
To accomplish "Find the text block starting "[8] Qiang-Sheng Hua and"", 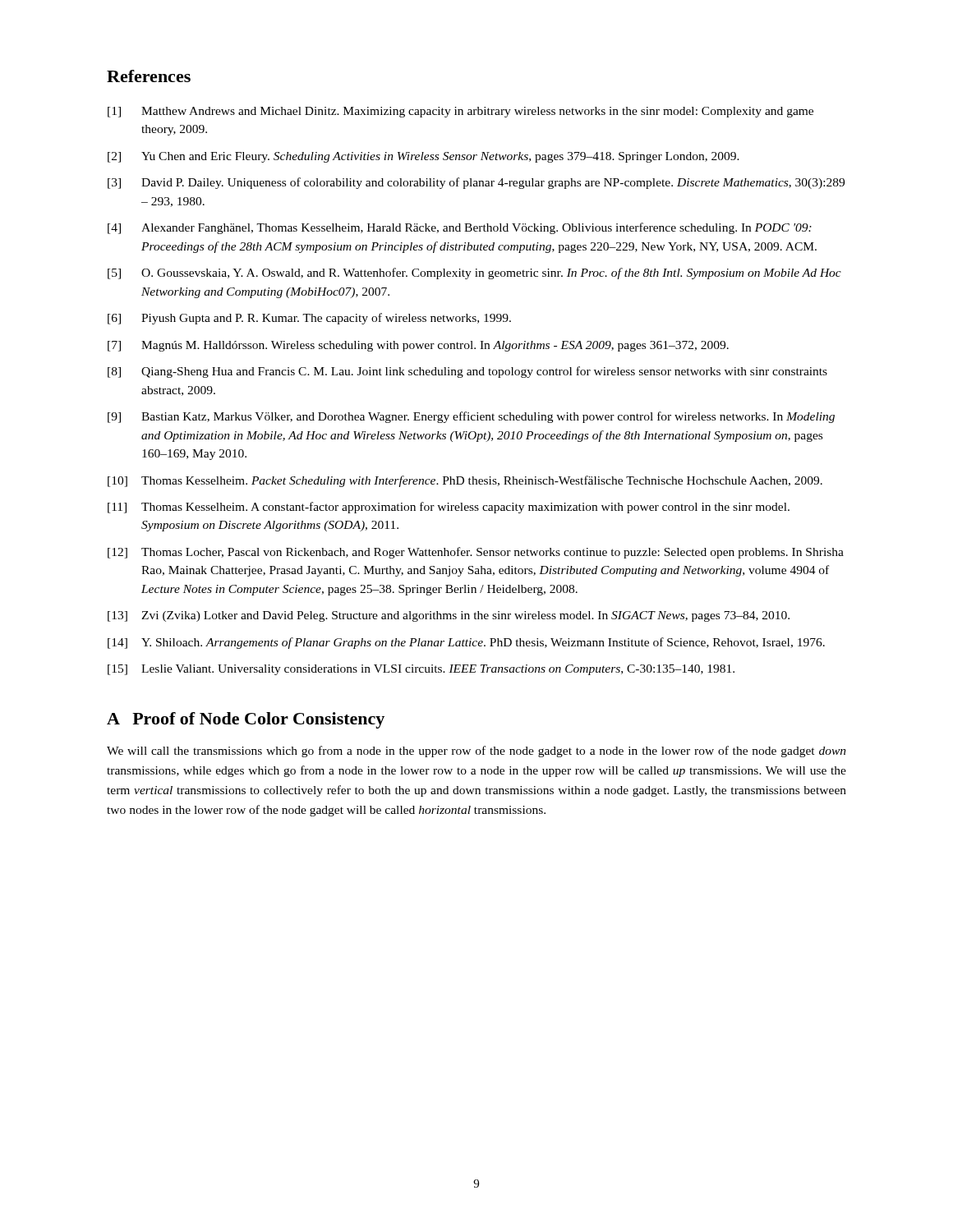I will 476,381.
